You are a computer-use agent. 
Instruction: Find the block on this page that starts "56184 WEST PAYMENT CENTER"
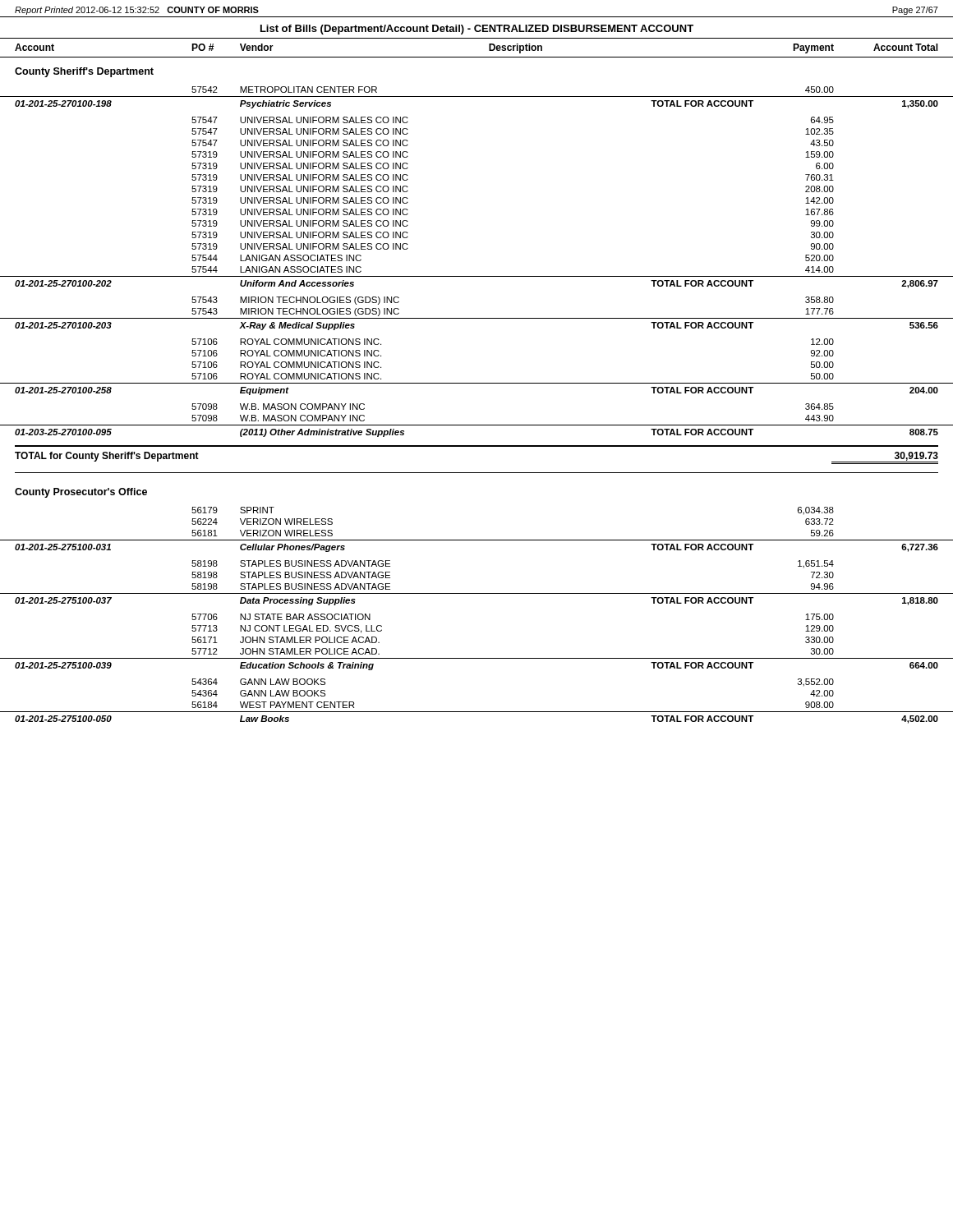click(476, 705)
